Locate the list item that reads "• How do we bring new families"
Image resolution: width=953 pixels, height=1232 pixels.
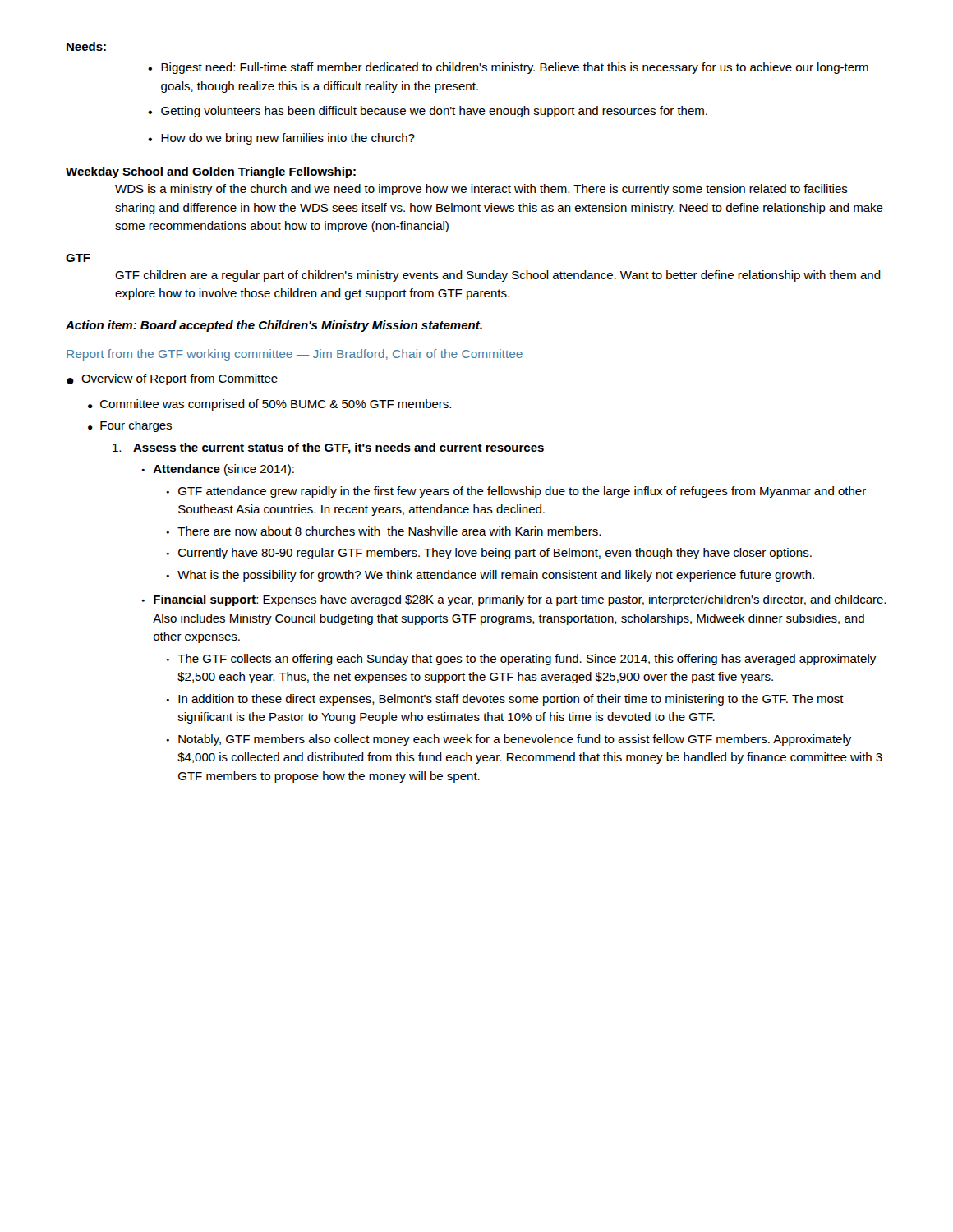coord(281,139)
